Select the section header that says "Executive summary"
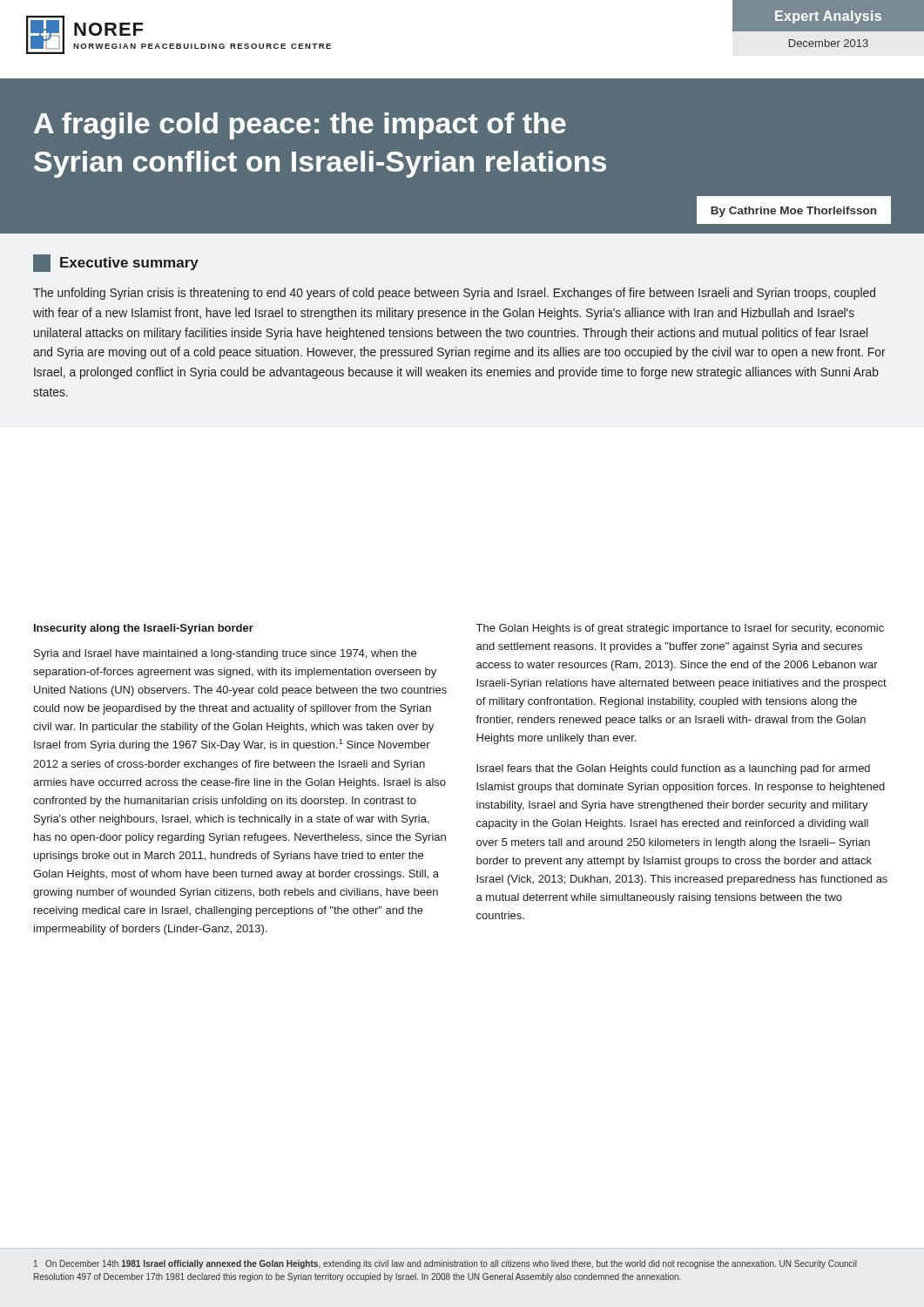The width and height of the screenshot is (924, 1307). coord(129,263)
